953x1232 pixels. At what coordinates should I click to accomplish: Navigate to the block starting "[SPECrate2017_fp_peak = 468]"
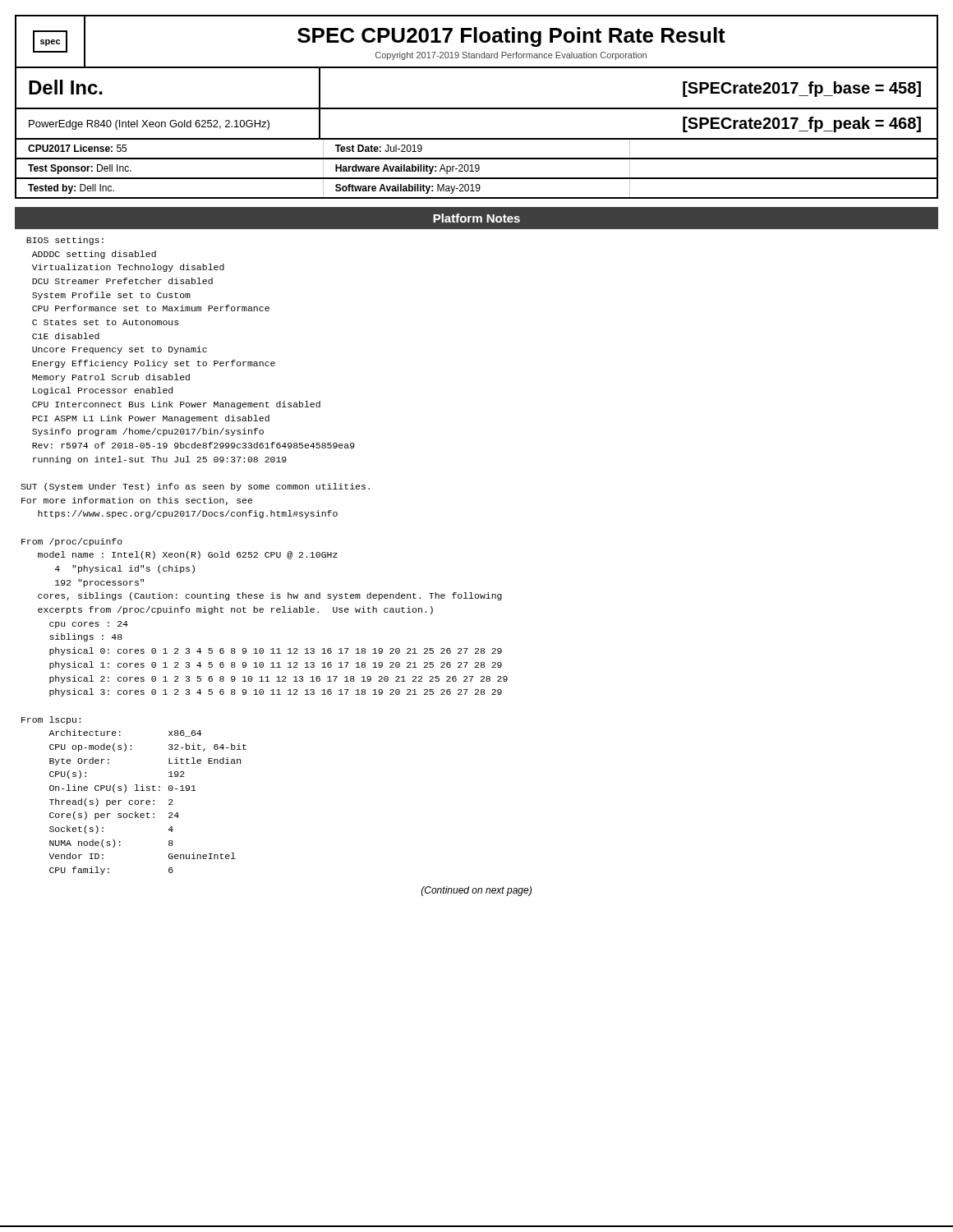point(802,123)
